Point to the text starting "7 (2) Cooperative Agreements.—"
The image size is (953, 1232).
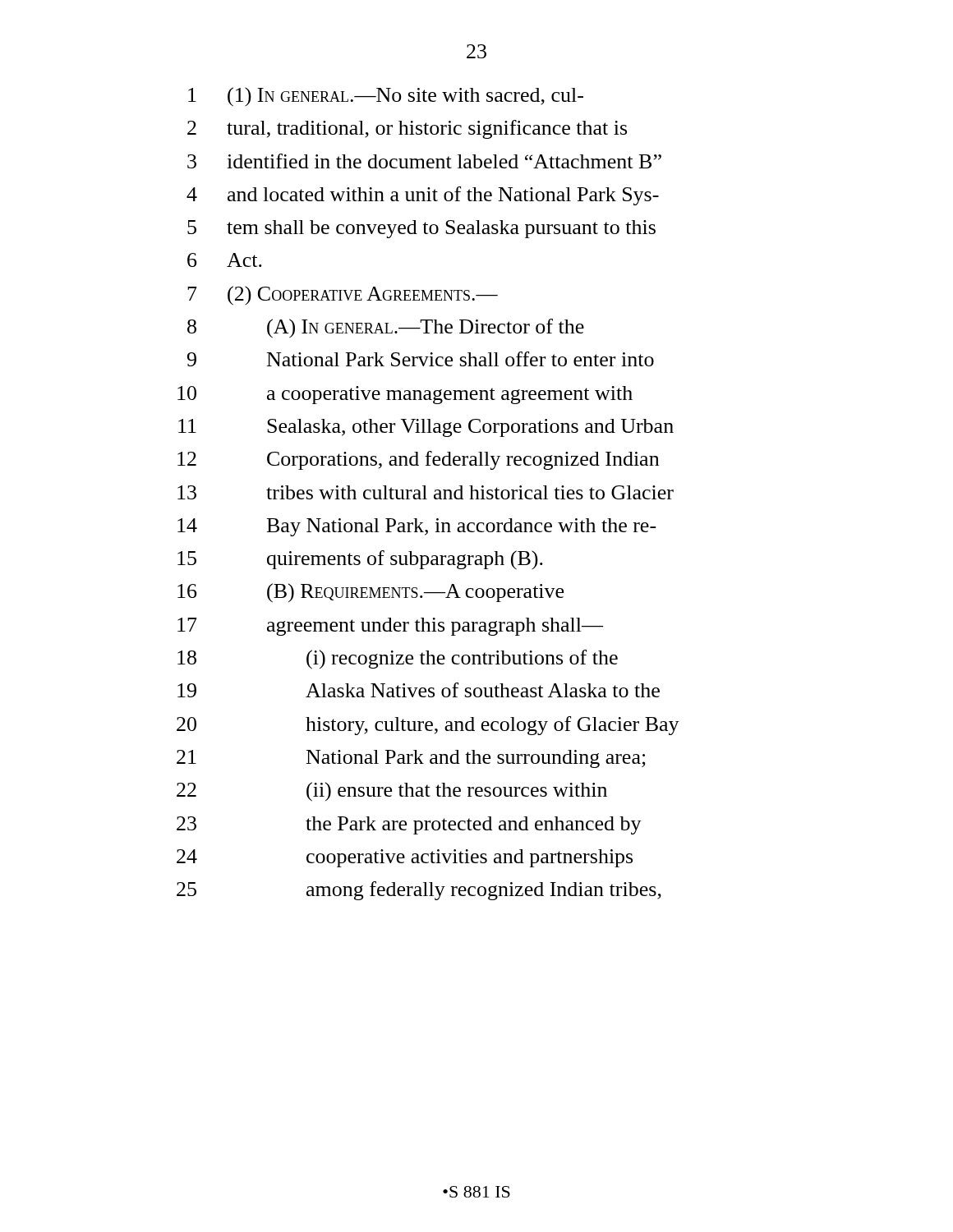pyautogui.click(x=501, y=294)
